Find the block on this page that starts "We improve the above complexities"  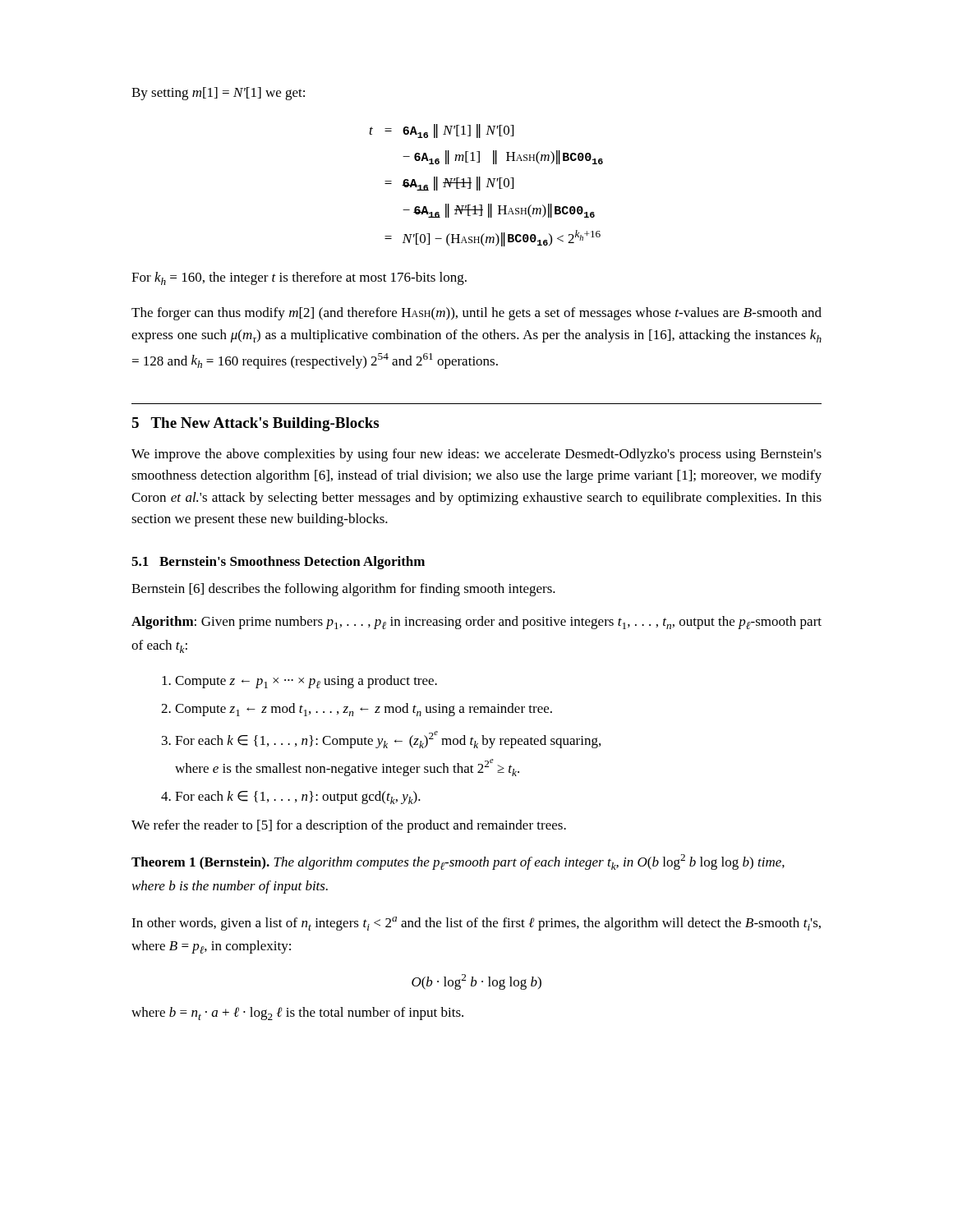(x=476, y=486)
